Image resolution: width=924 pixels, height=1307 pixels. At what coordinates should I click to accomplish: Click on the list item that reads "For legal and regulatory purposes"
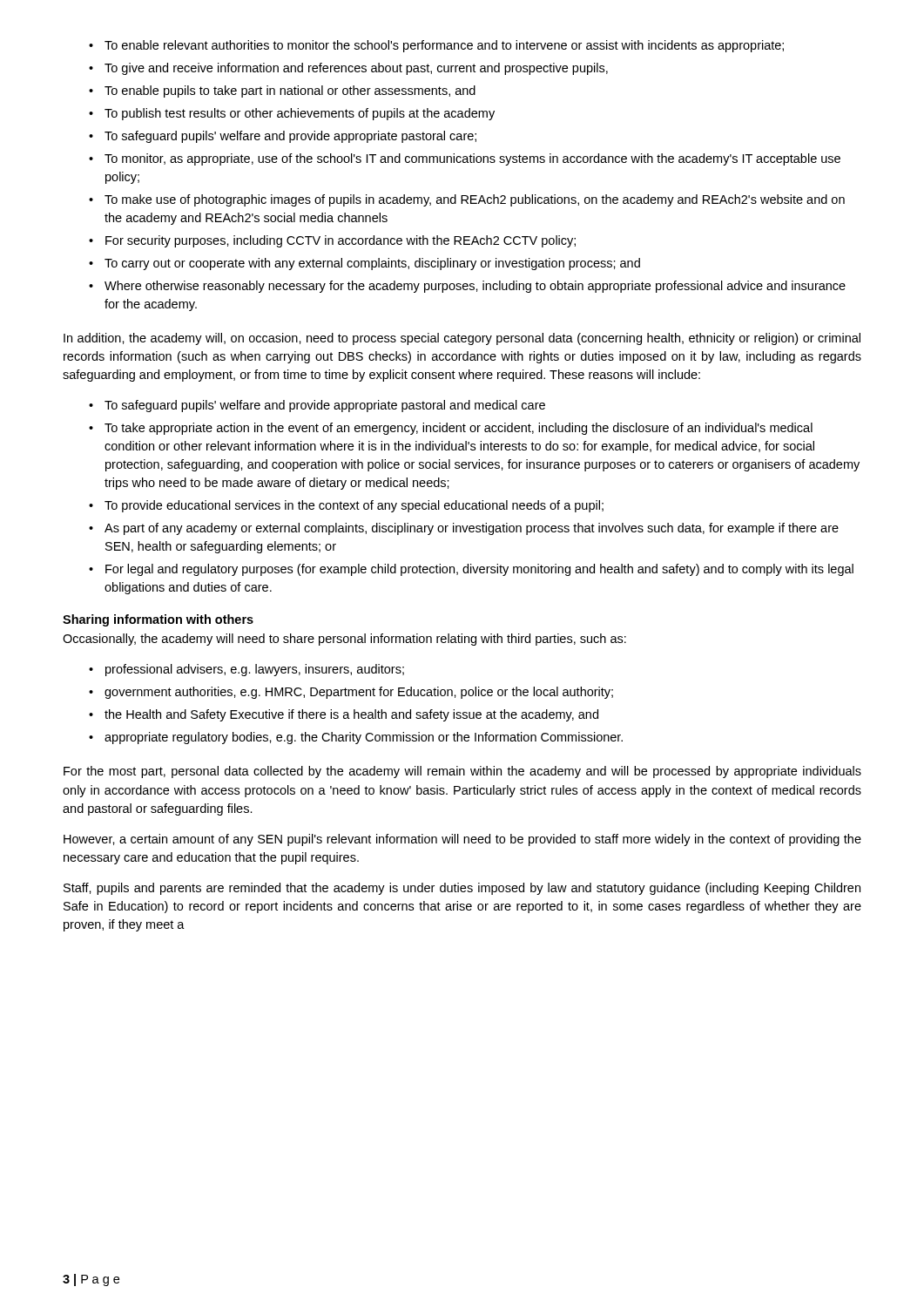click(x=479, y=578)
